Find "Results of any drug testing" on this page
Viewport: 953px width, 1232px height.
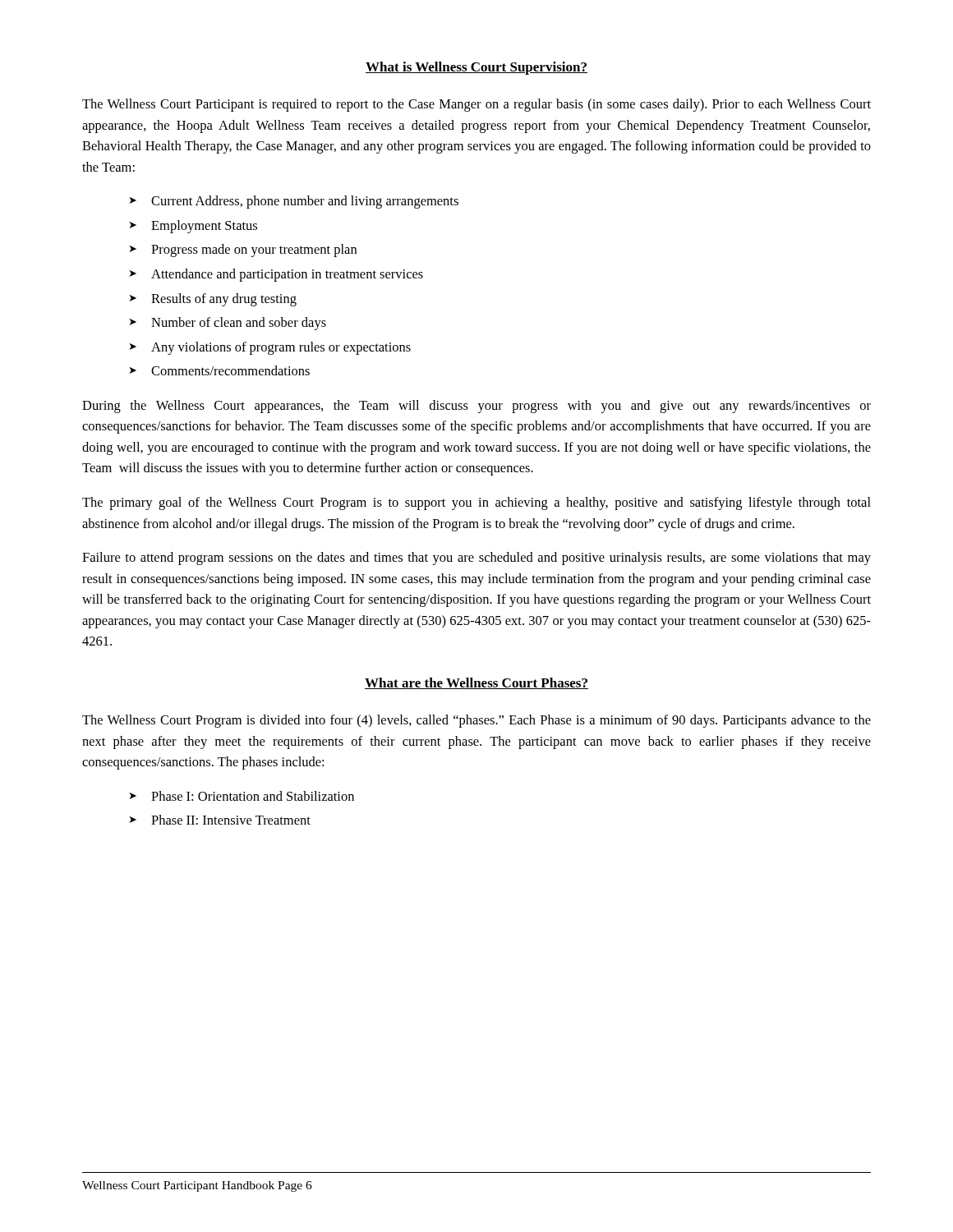pyautogui.click(x=224, y=298)
